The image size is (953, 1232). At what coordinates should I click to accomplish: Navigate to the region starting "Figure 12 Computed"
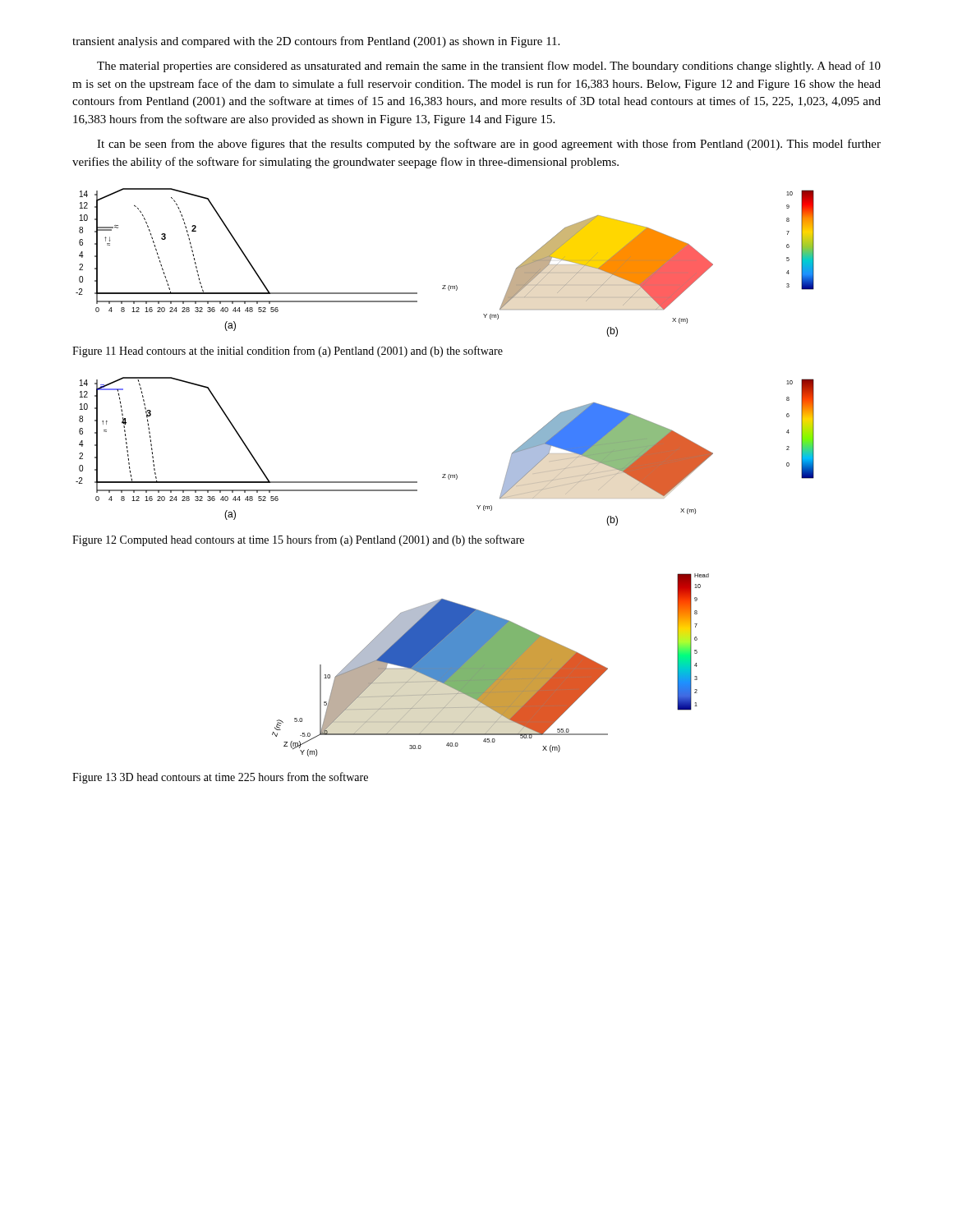coord(298,540)
